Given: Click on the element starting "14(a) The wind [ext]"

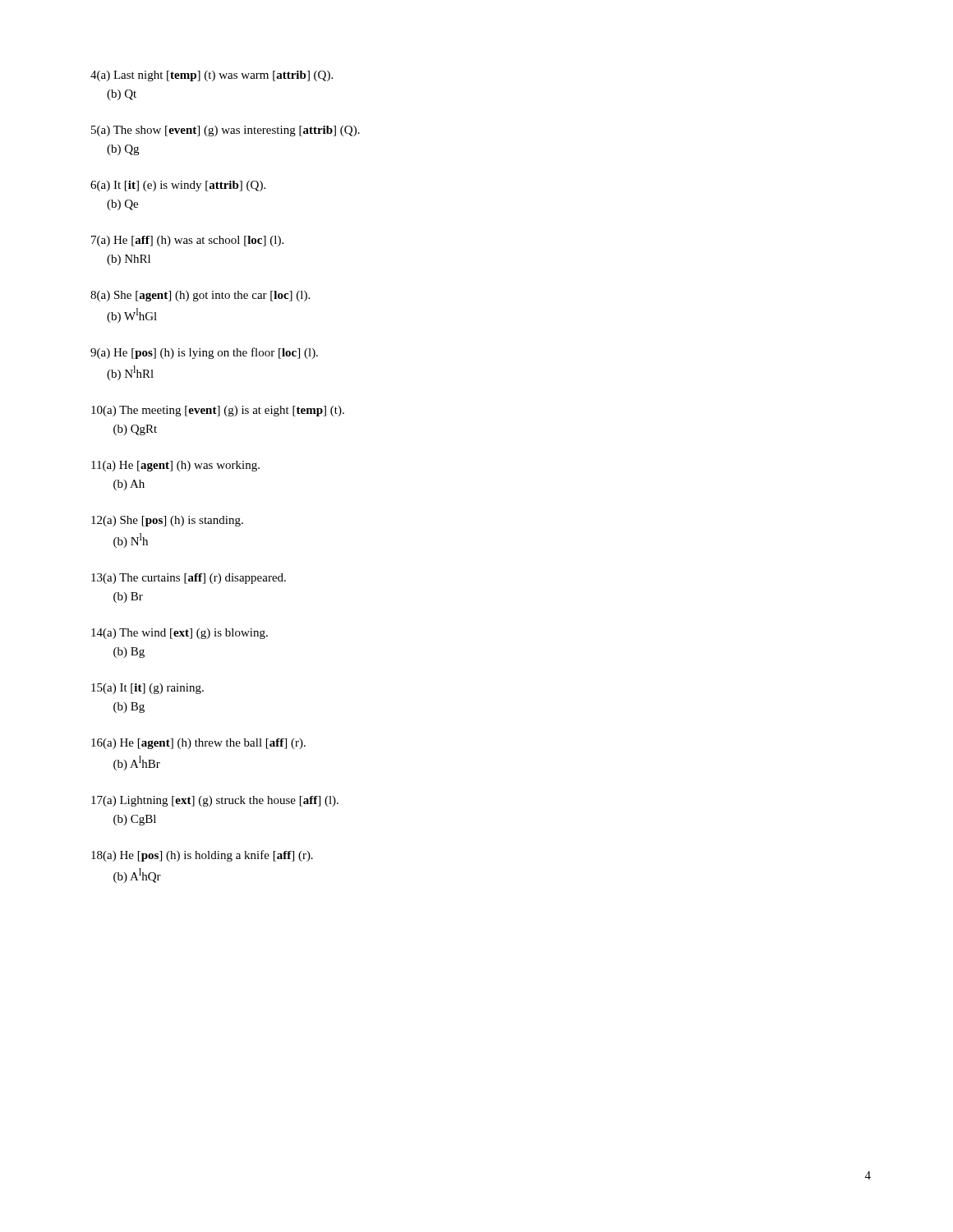Looking at the screenshot, I should coord(180,634).
